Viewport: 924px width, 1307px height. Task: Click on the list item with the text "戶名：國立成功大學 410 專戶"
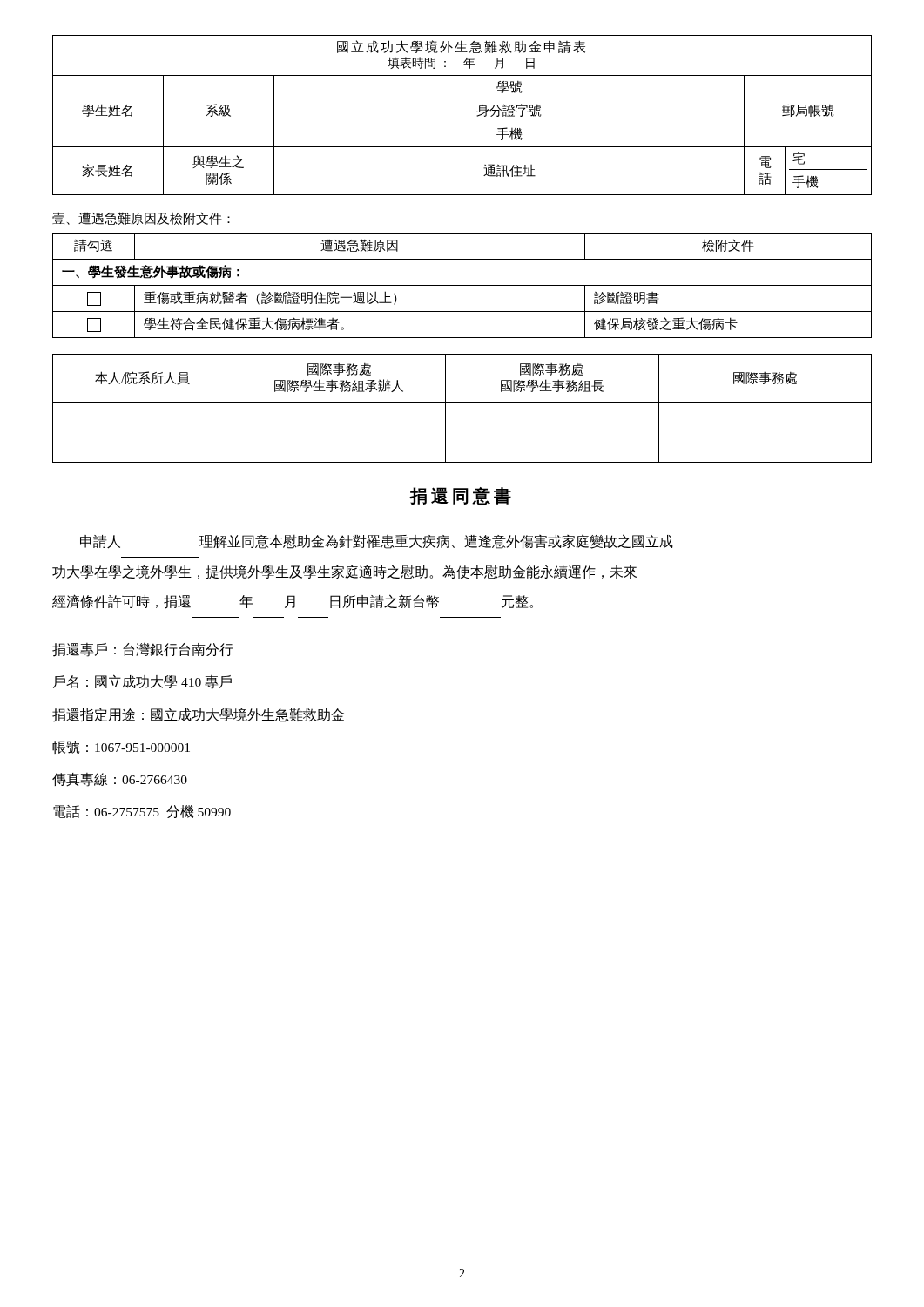[142, 682]
